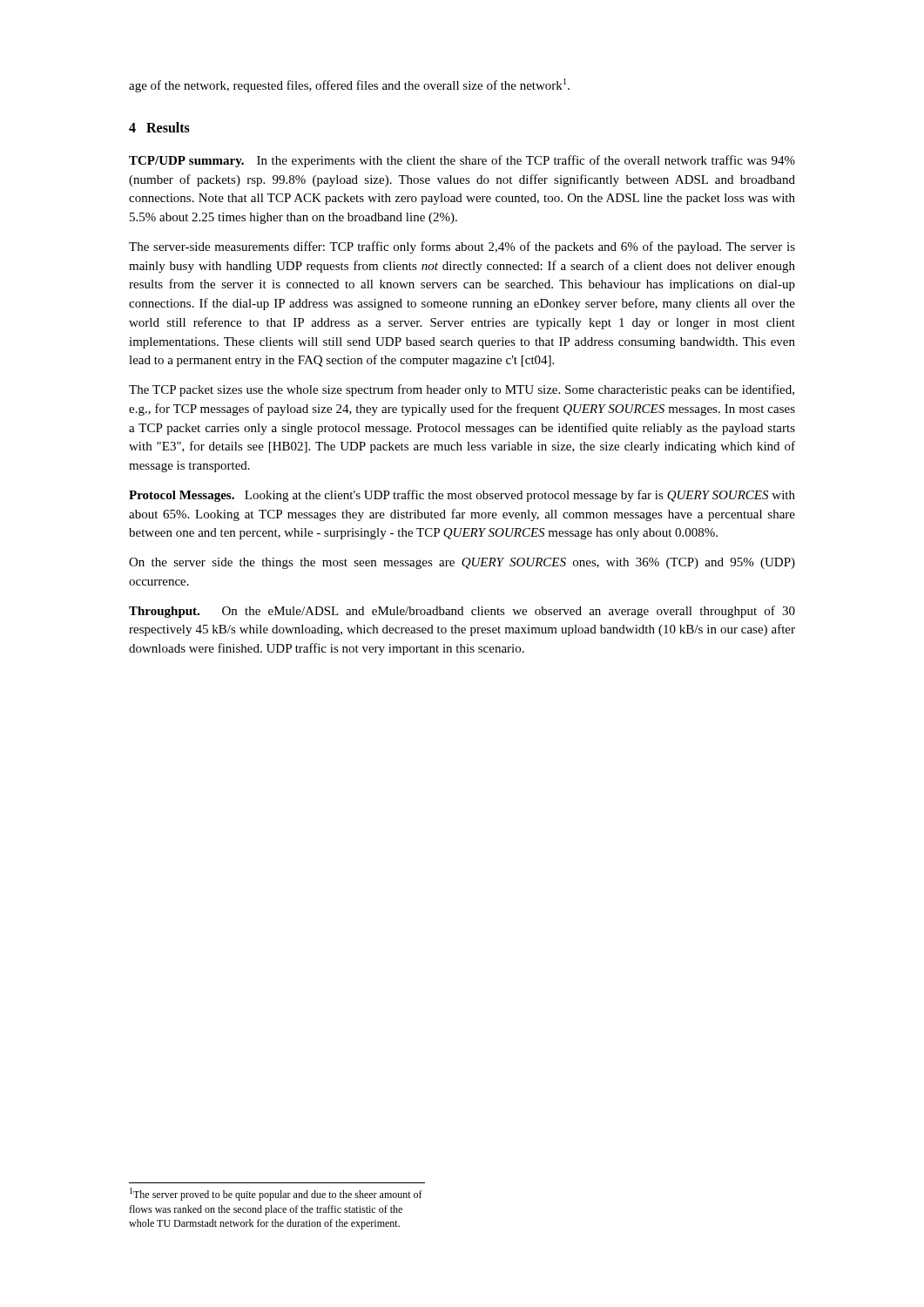Locate the region starting "TCP/UDP summary. In"
This screenshot has height=1307, width=924.
click(x=462, y=189)
